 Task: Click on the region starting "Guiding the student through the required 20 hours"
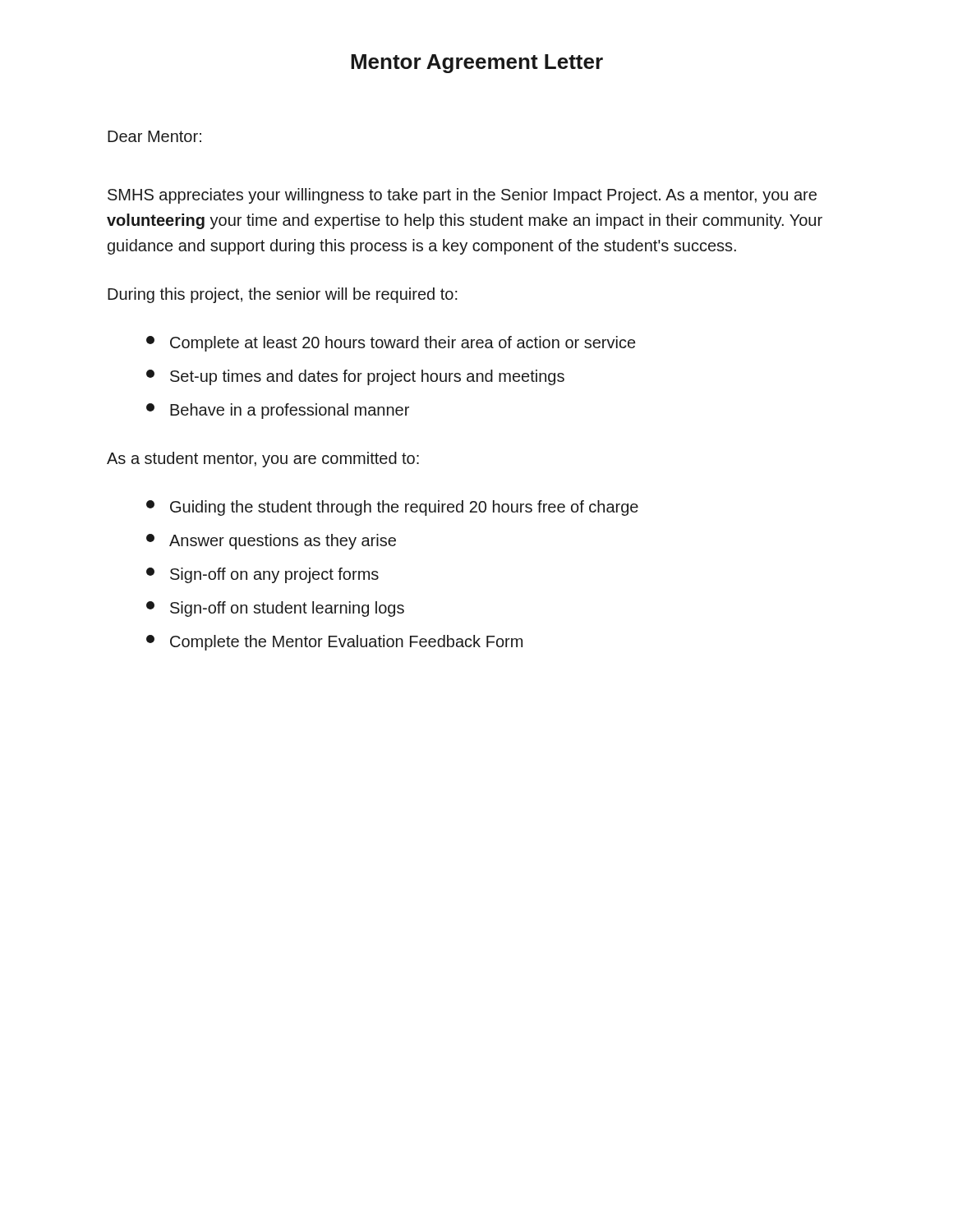[392, 507]
